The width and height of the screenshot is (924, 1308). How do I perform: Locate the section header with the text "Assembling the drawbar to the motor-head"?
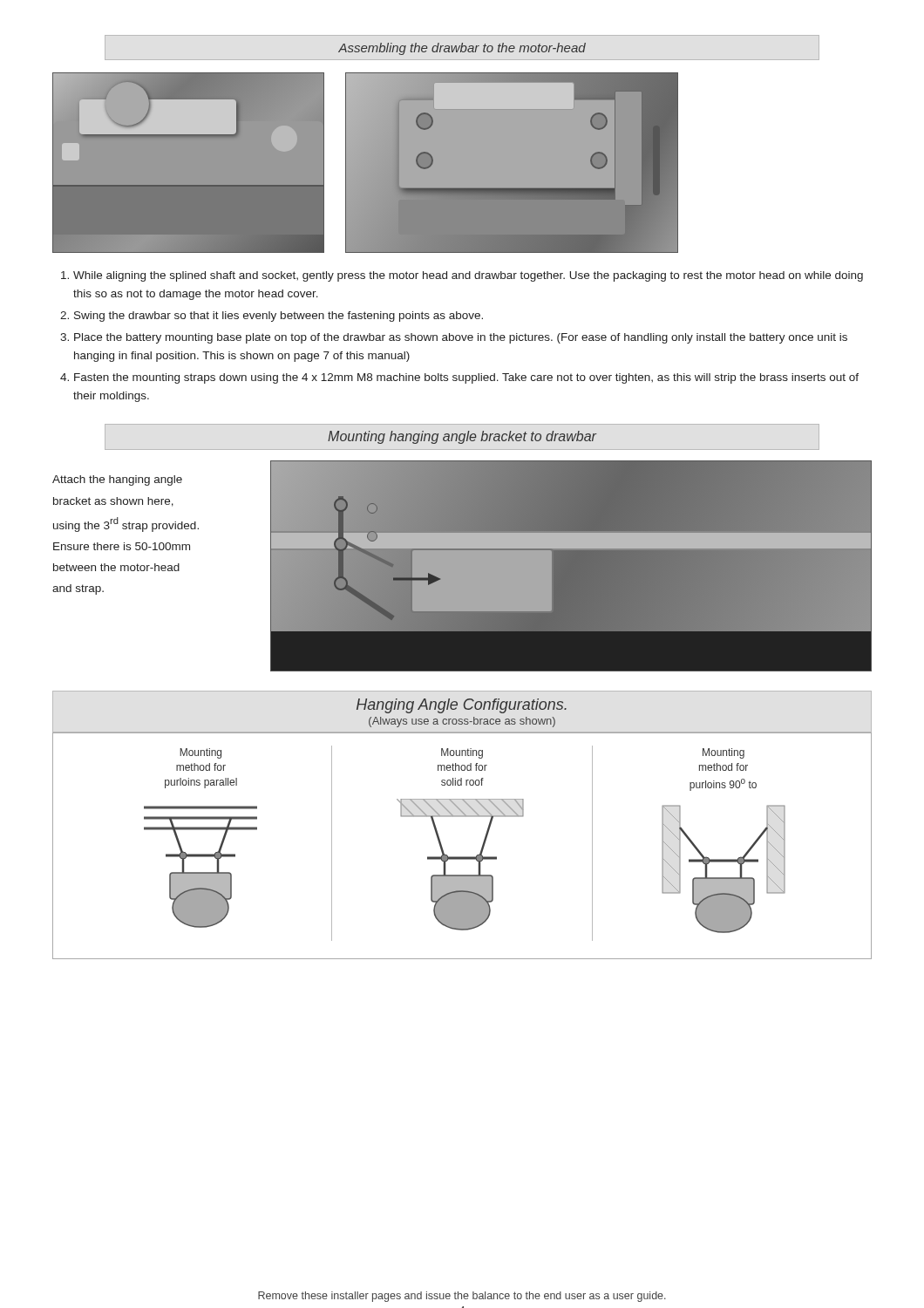pyautogui.click(x=462, y=48)
